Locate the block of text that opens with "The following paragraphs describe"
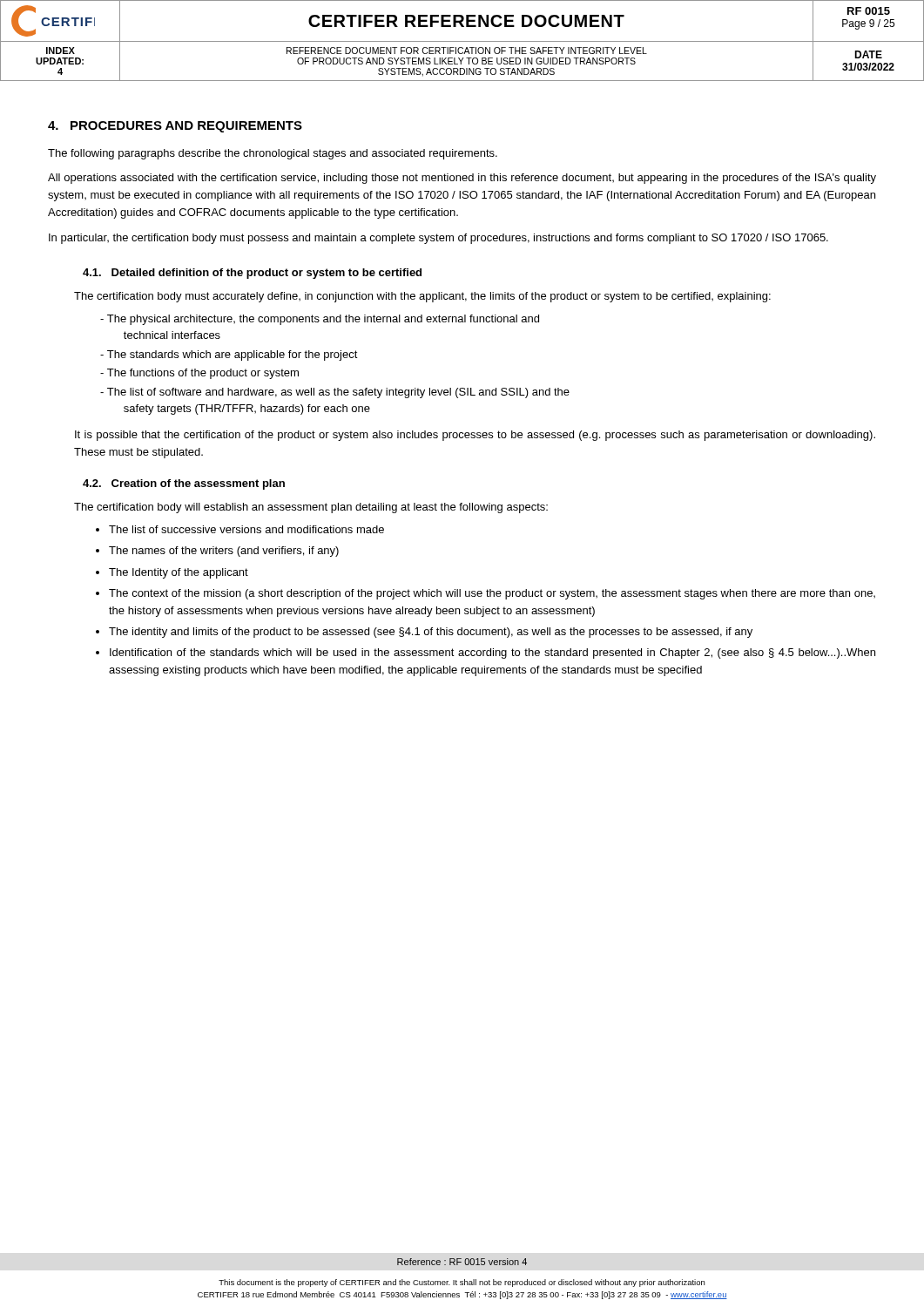924x1307 pixels. click(273, 153)
